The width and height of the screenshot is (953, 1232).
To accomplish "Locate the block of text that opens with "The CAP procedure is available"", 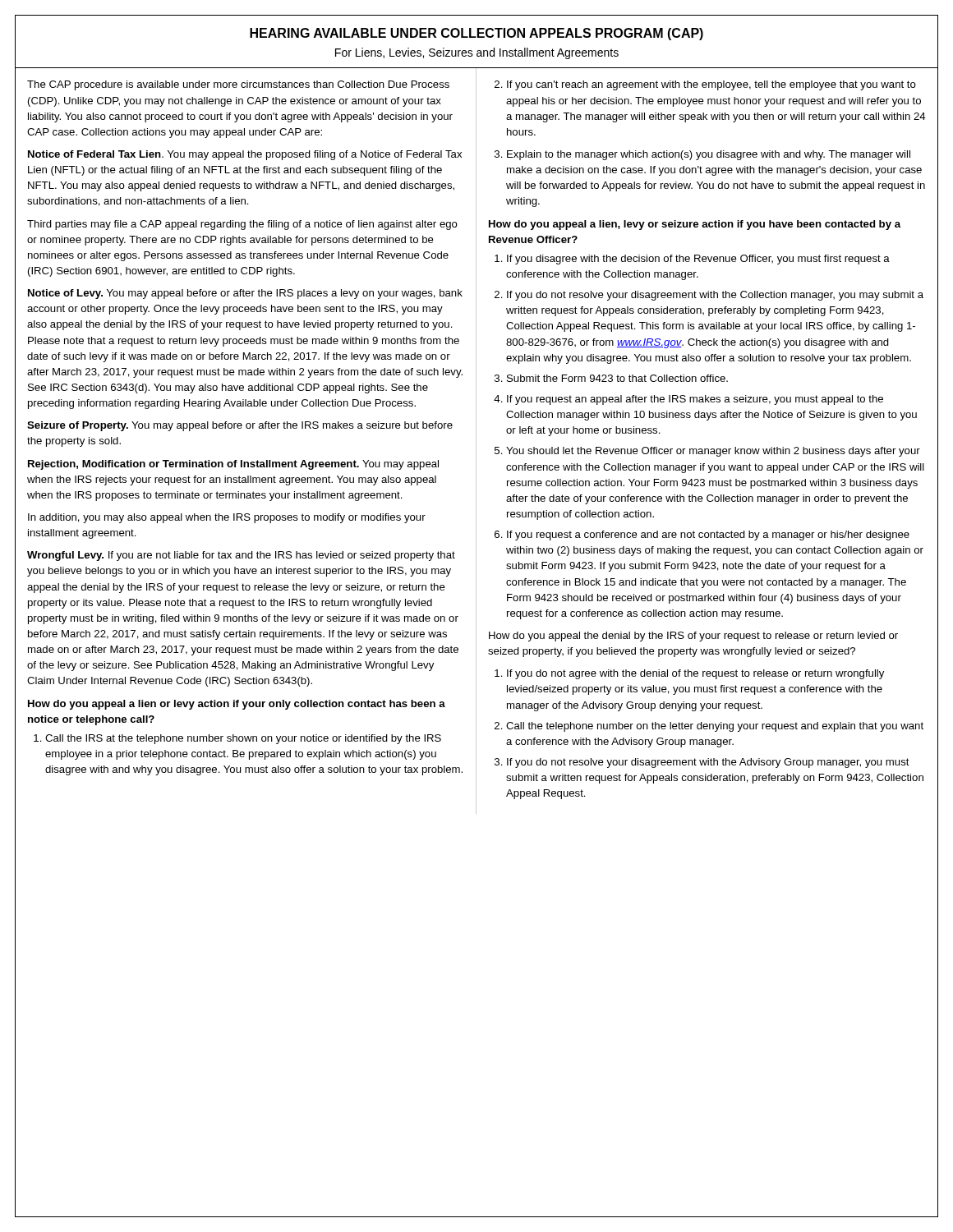I will click(246, 108).
